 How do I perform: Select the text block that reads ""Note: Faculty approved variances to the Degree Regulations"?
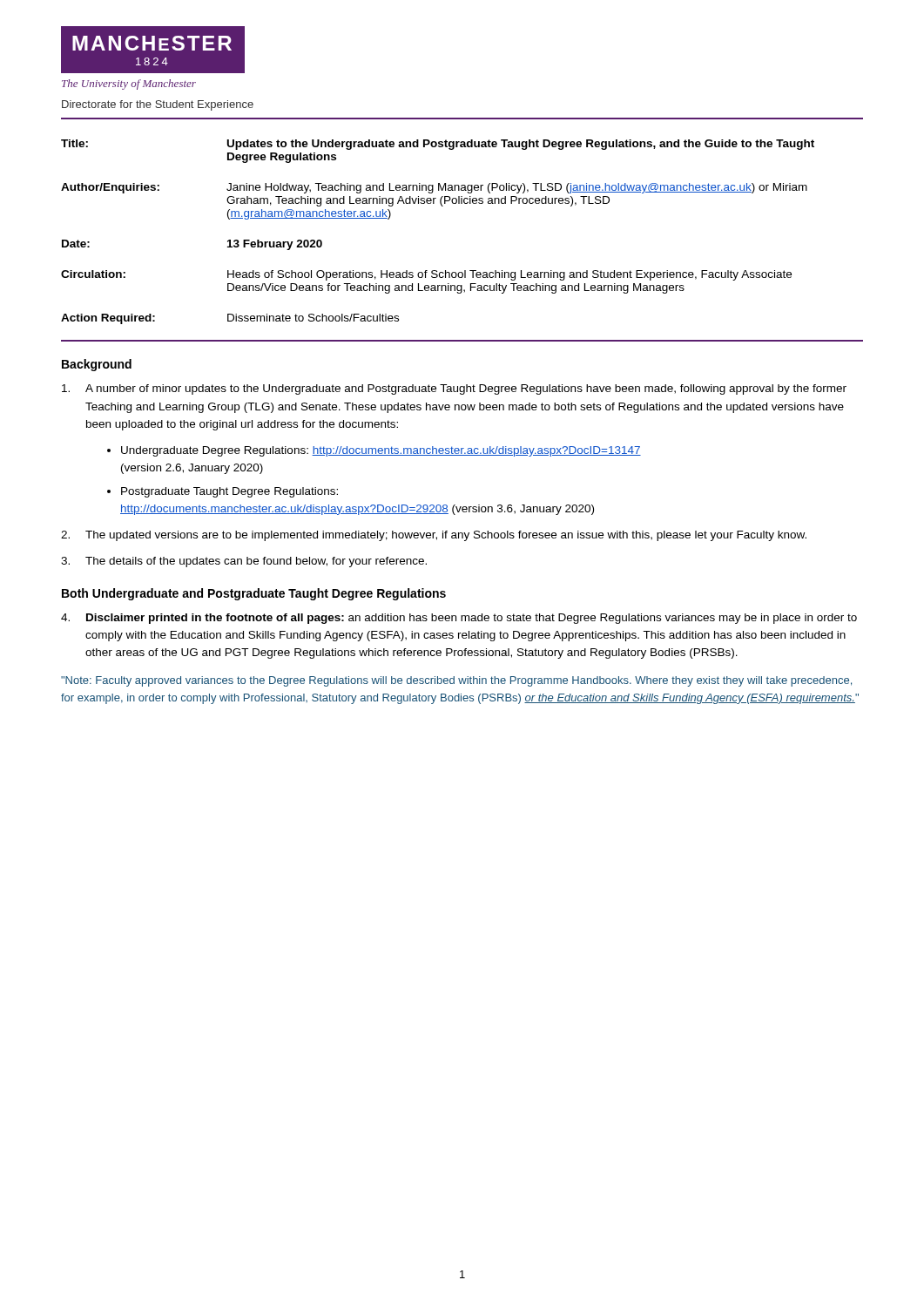coord(460,689)
